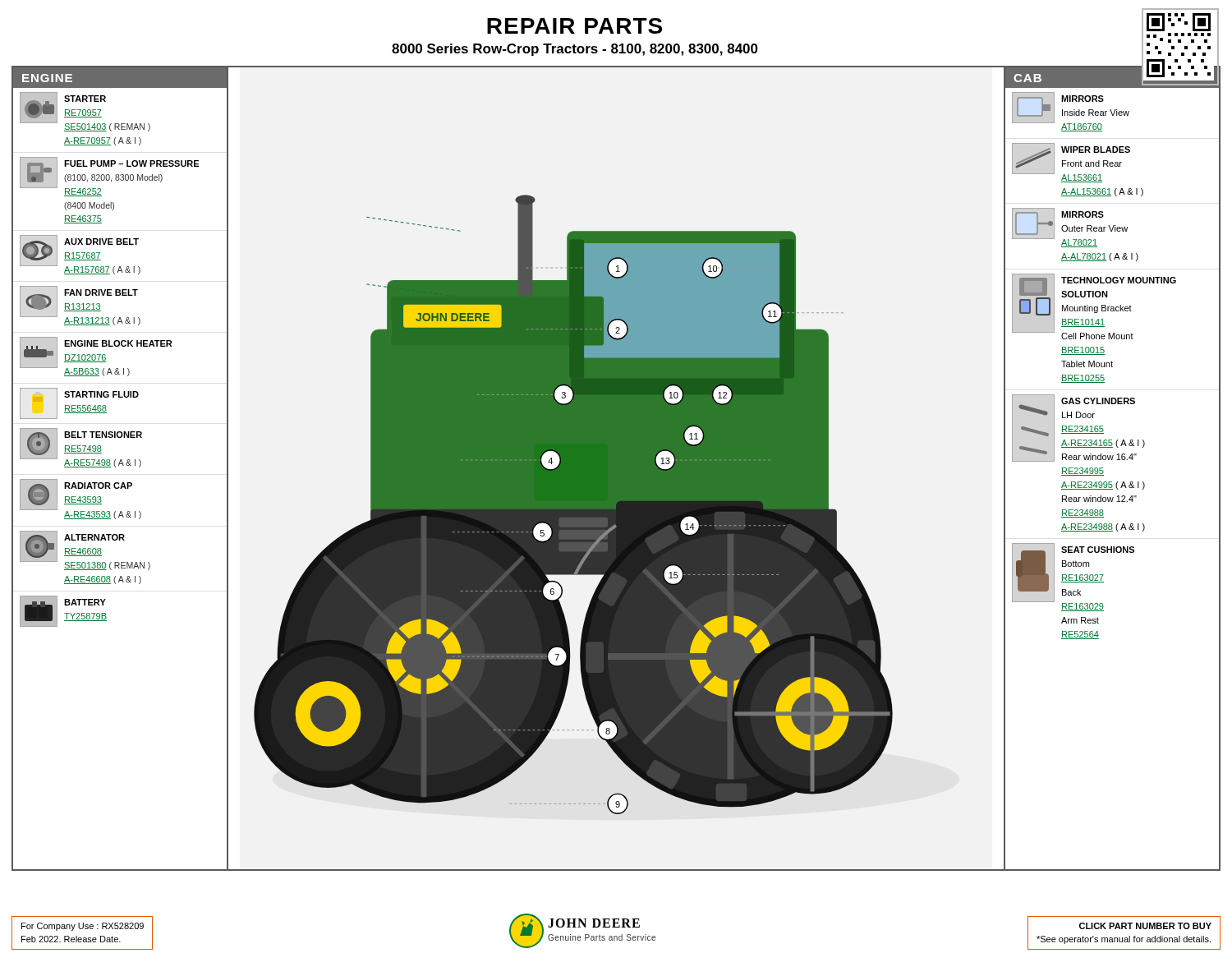Select the text block starting "STARTING FLUID RE556468"

(120, 404)
